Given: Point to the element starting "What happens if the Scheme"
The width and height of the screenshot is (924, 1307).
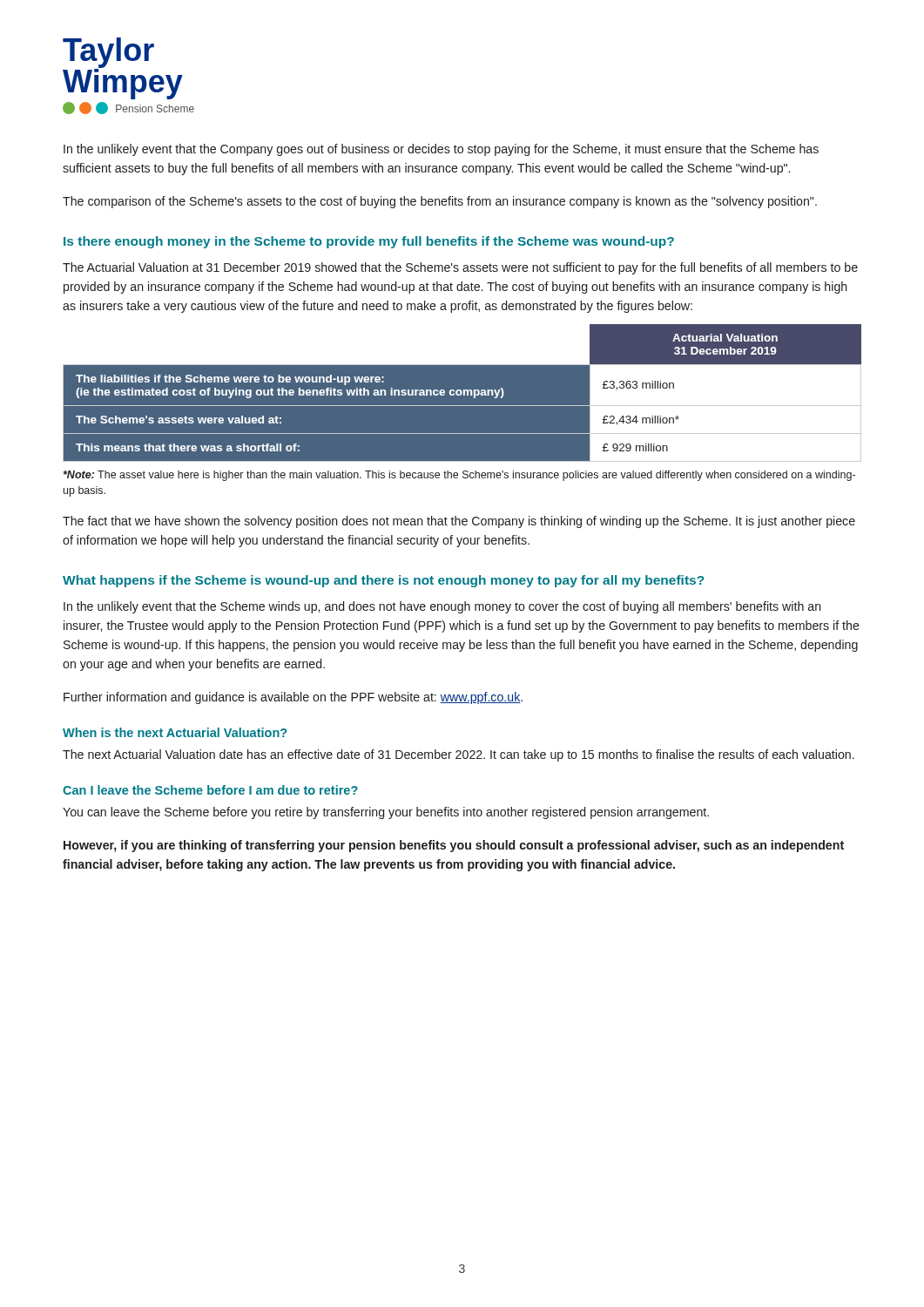Looking at the screenshot, I should pos(384,580).
